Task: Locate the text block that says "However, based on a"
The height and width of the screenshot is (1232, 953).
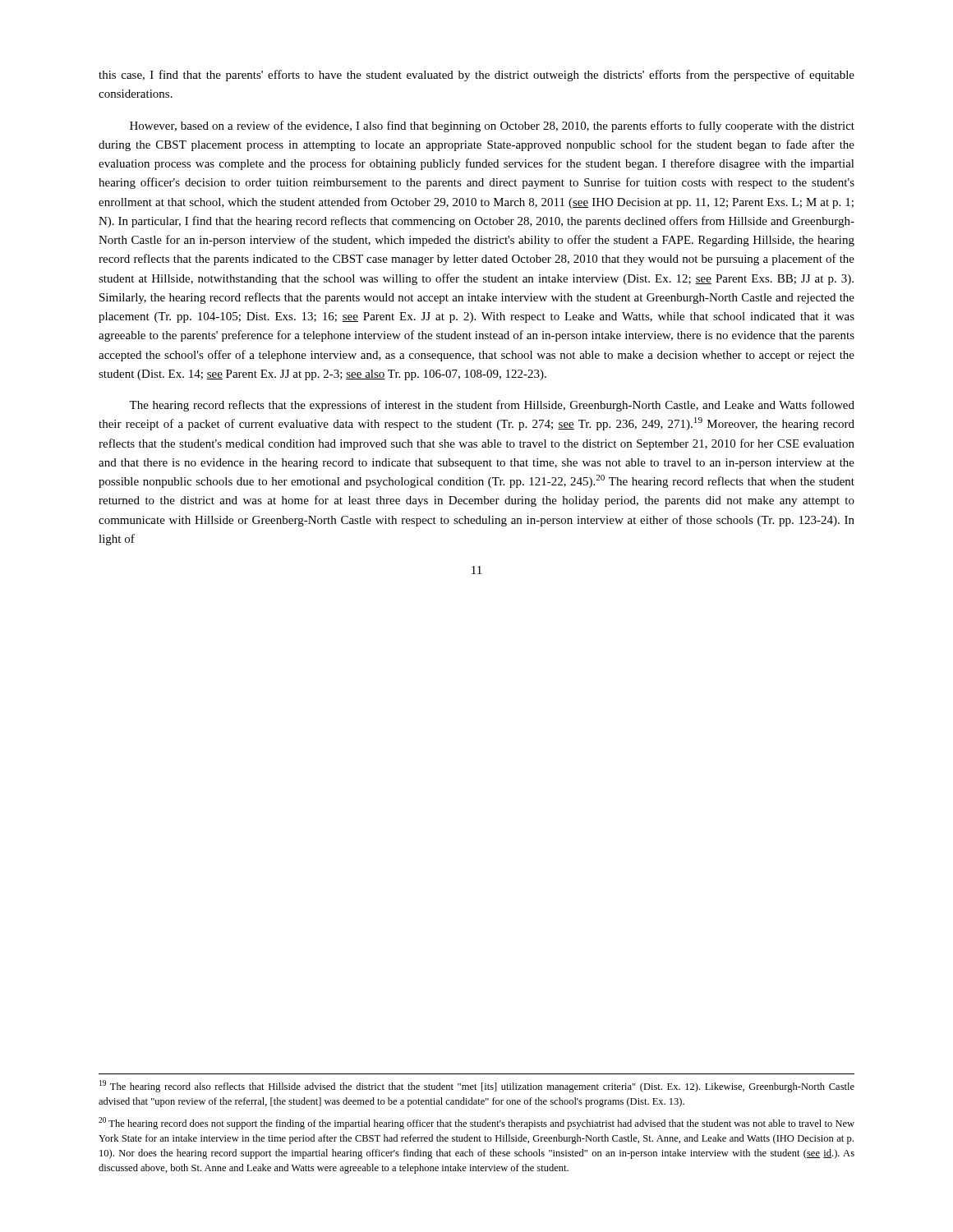Action: point(476,249)
